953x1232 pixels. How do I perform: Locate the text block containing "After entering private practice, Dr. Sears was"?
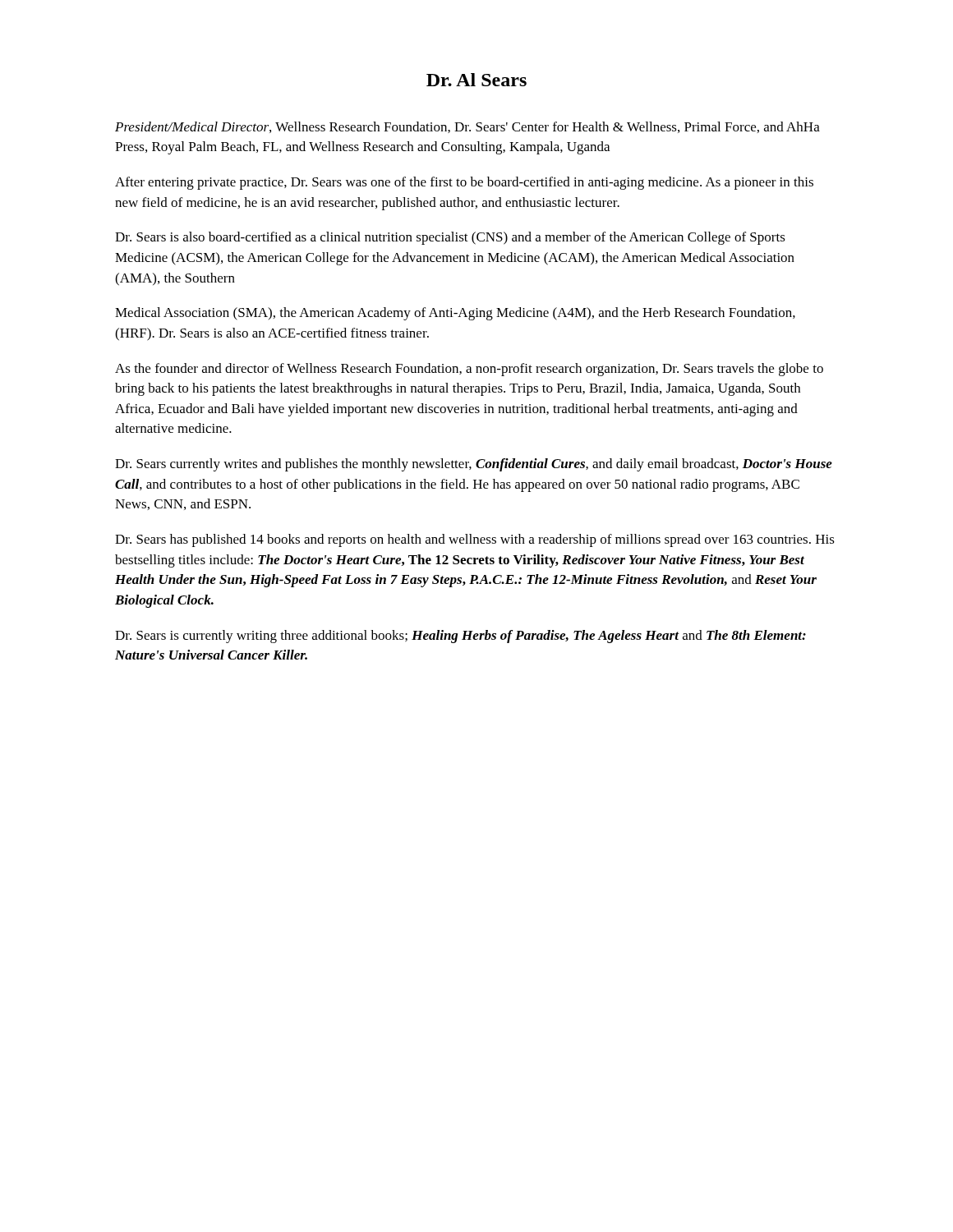tap(464, 192)
